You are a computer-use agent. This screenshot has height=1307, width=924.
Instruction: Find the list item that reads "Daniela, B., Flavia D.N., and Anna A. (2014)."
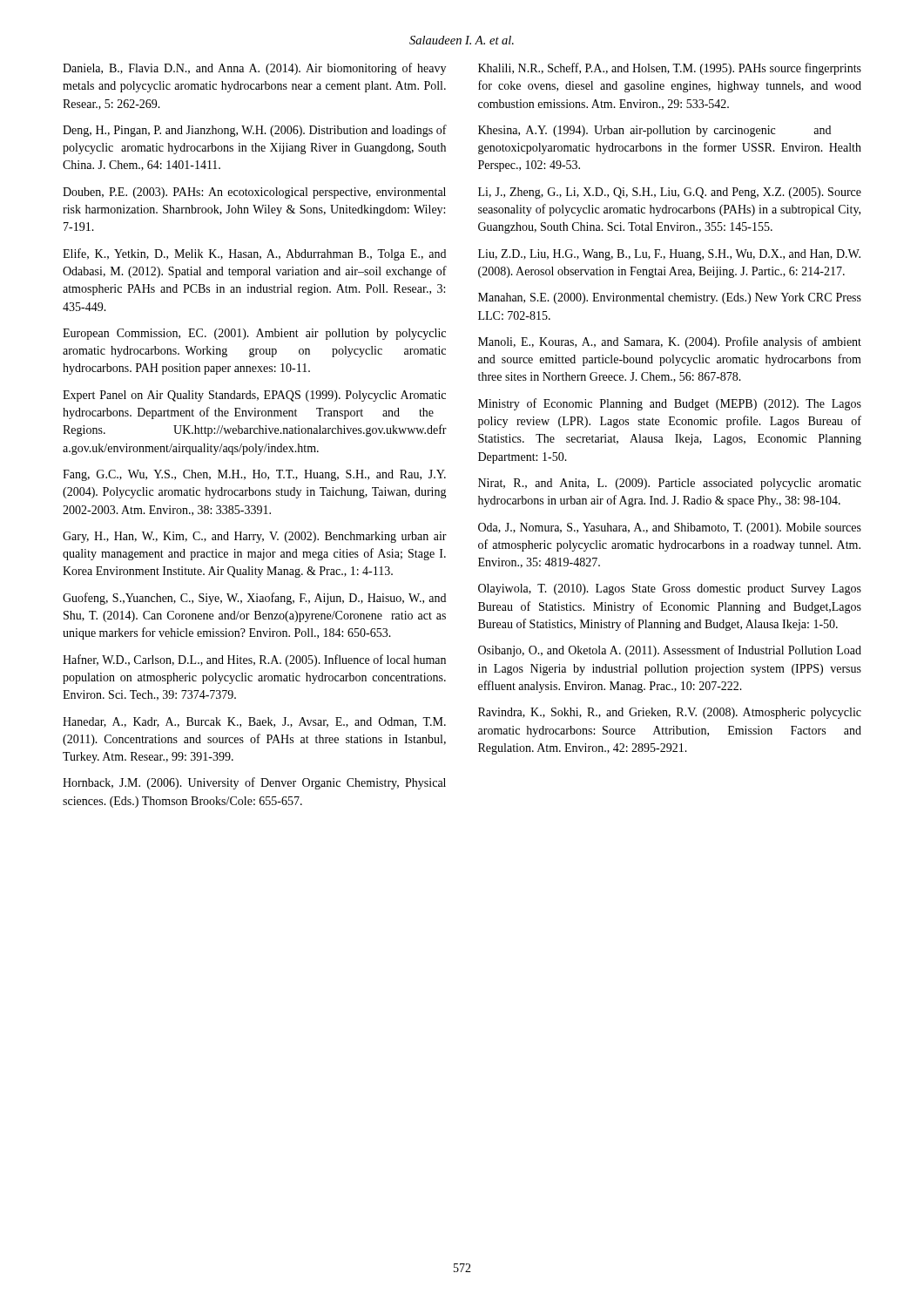pos(255,86)
